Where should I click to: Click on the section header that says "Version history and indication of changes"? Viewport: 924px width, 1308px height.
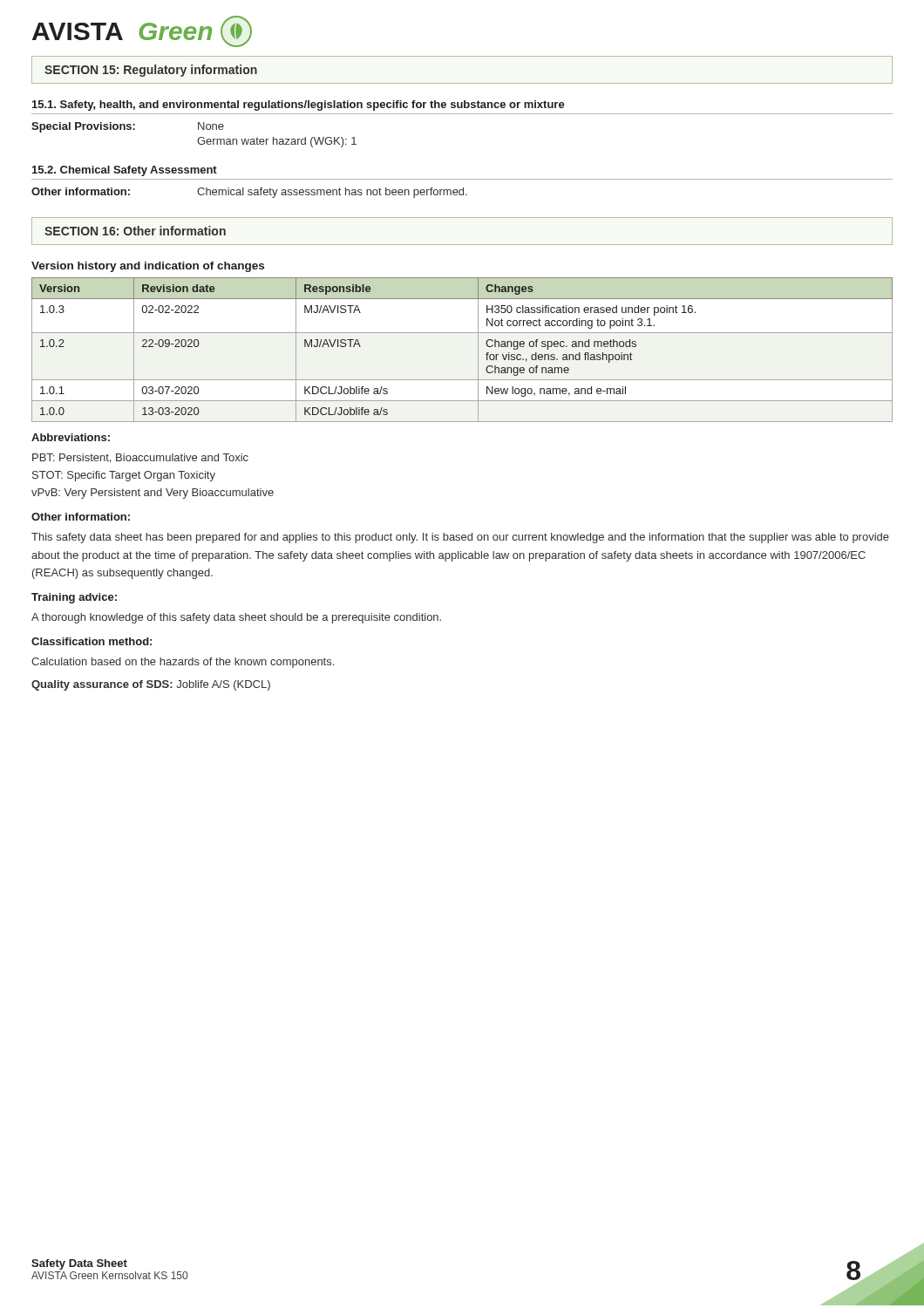pos(148,266)
